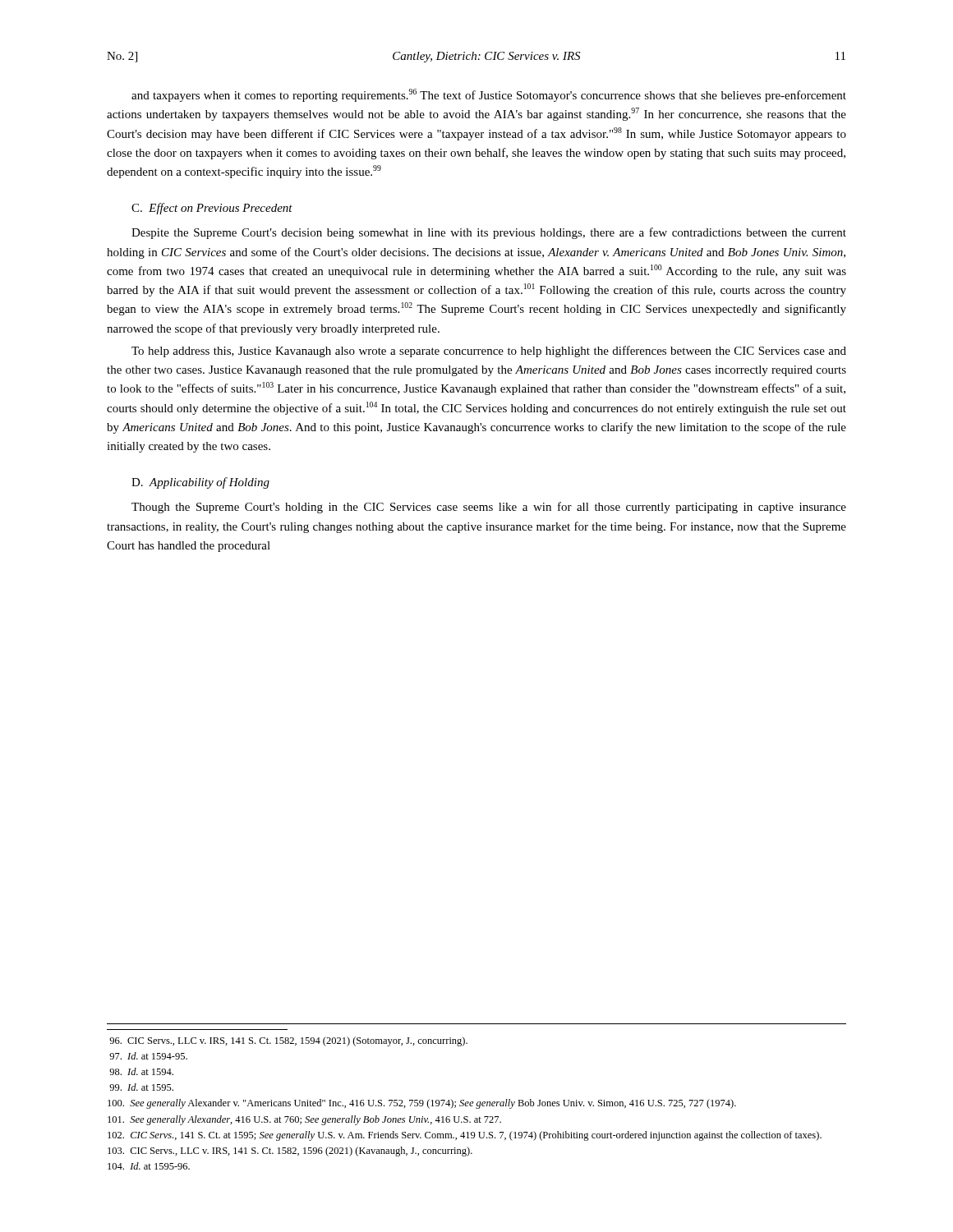Find the block on this page that starts "Though the Supreme Court's holding"
Screen dimensions: 1232x953
click(x=476, y=527)
